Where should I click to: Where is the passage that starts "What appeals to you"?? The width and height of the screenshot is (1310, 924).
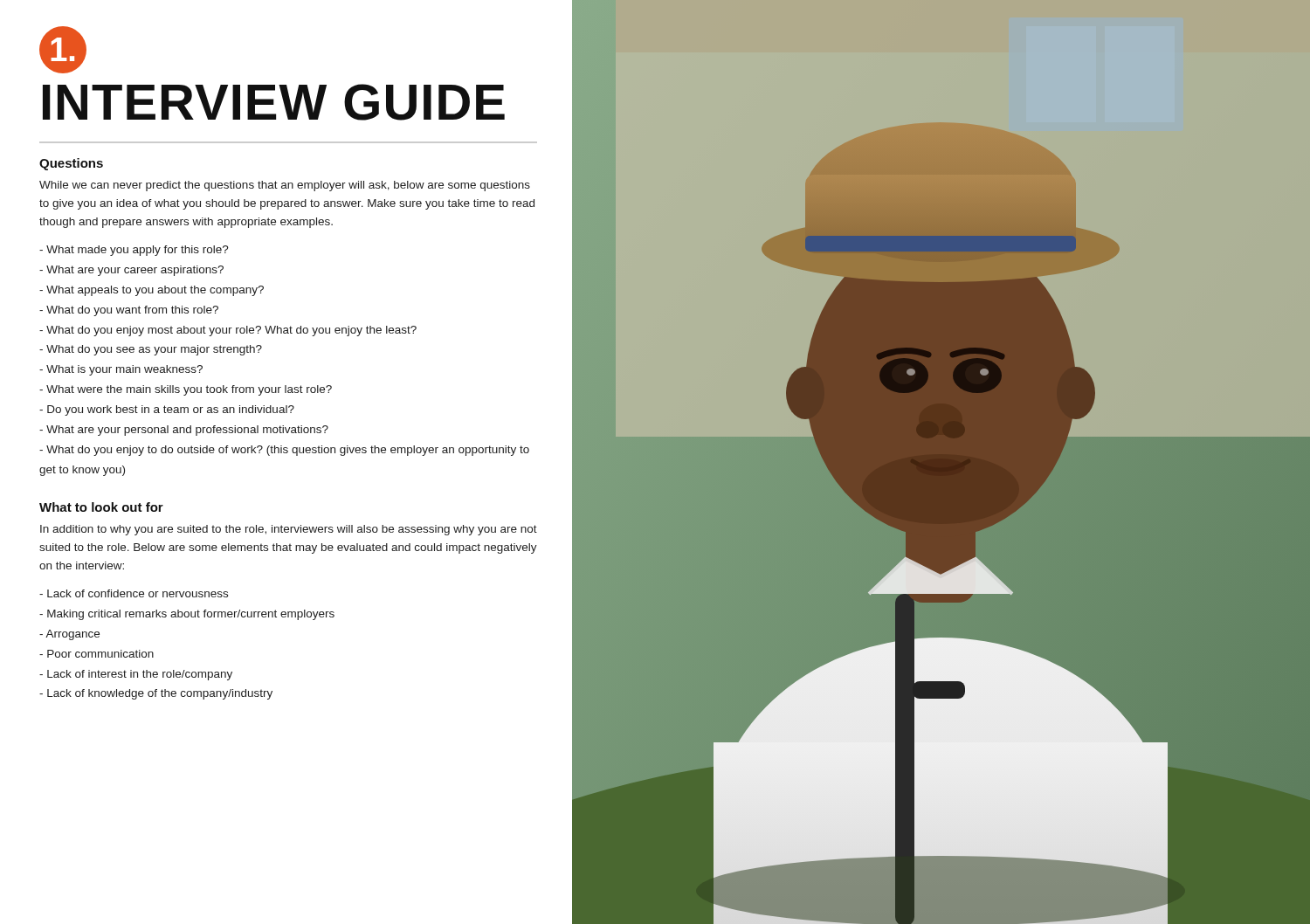pyautogui.click(x=152, y=289)
